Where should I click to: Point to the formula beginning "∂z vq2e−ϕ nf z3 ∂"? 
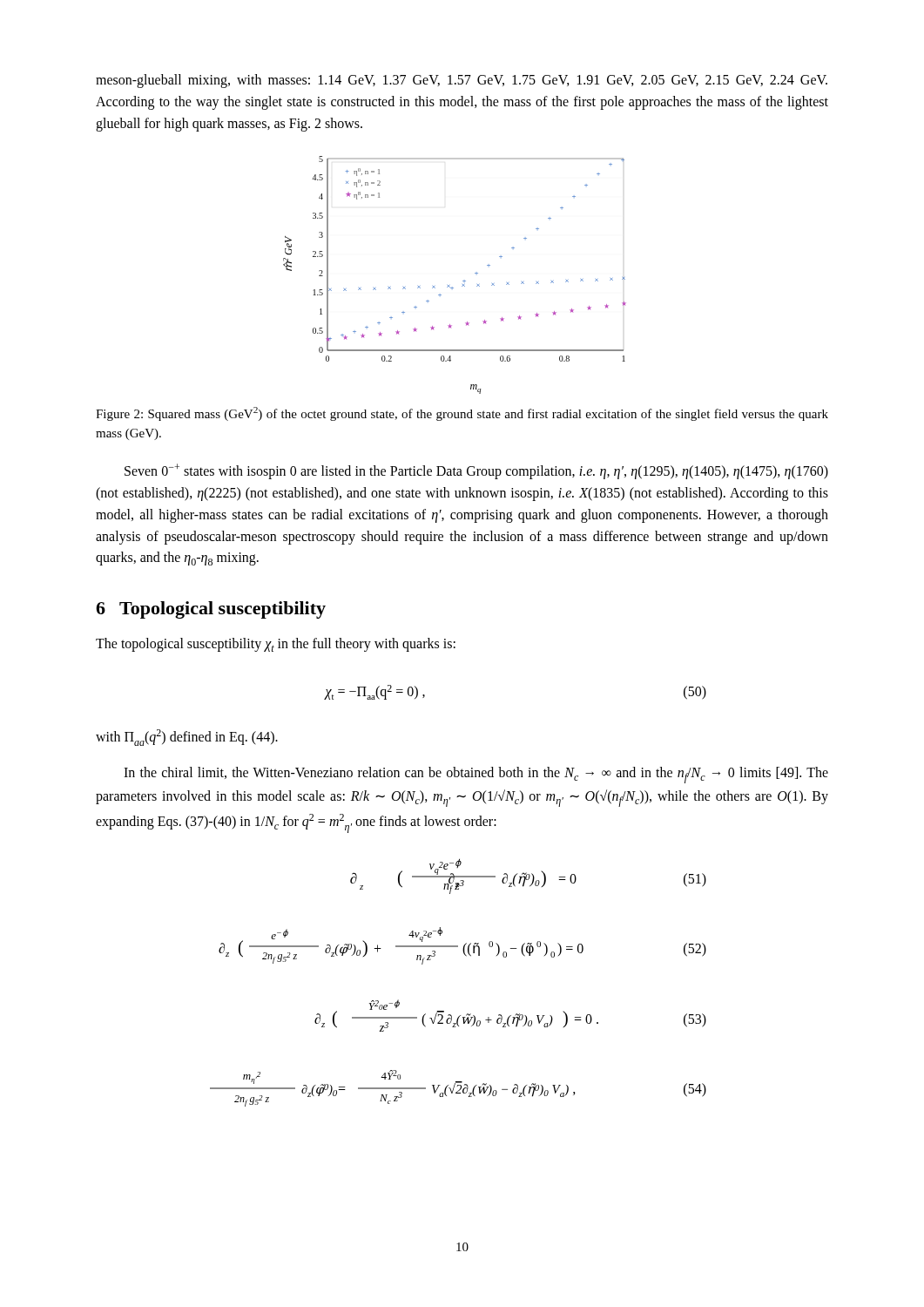point(462,876)
